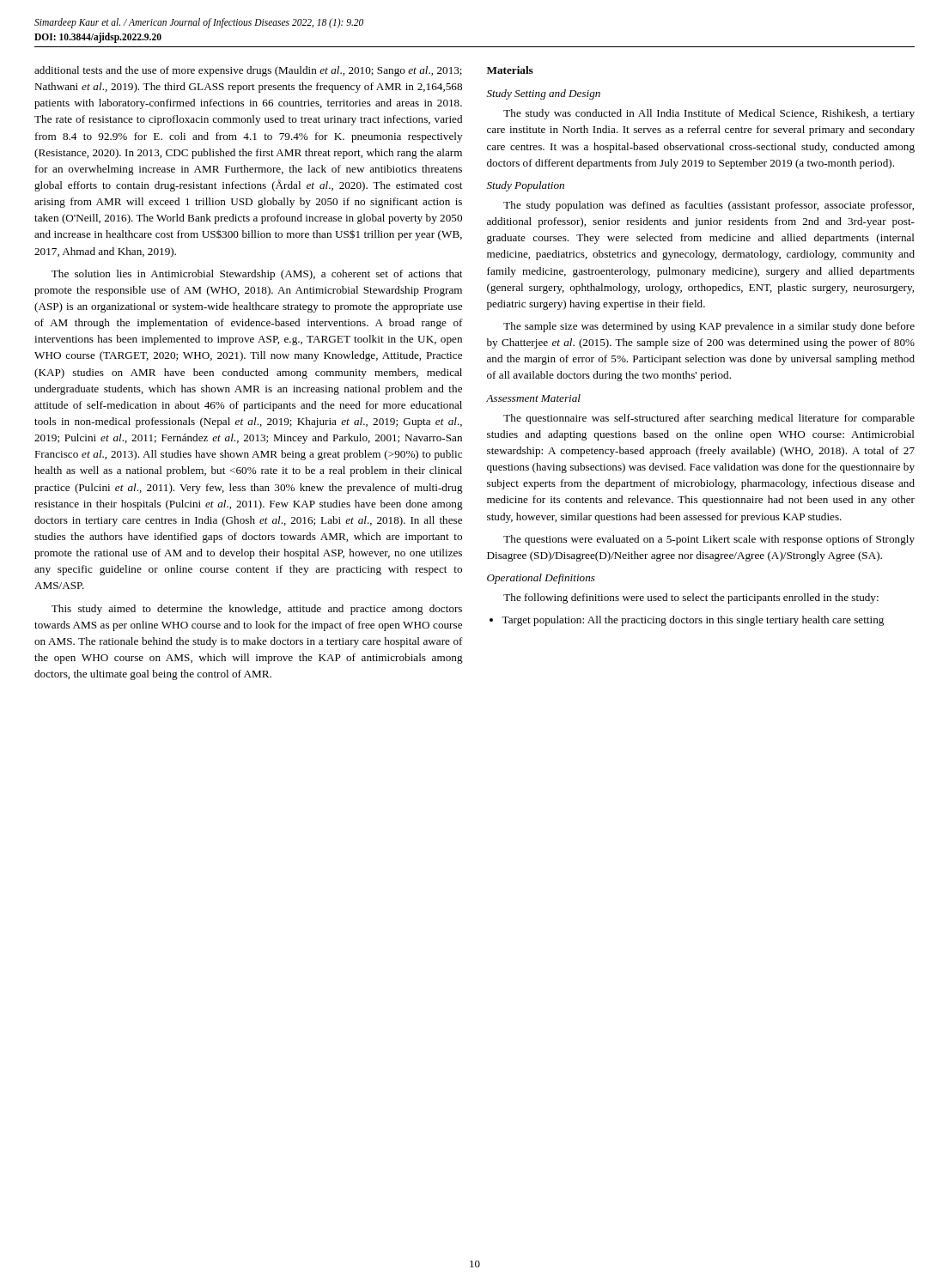Locate the block of text that opens with "The sample size was determined by"
The image size is (949, 1288).
pos(701,351)
